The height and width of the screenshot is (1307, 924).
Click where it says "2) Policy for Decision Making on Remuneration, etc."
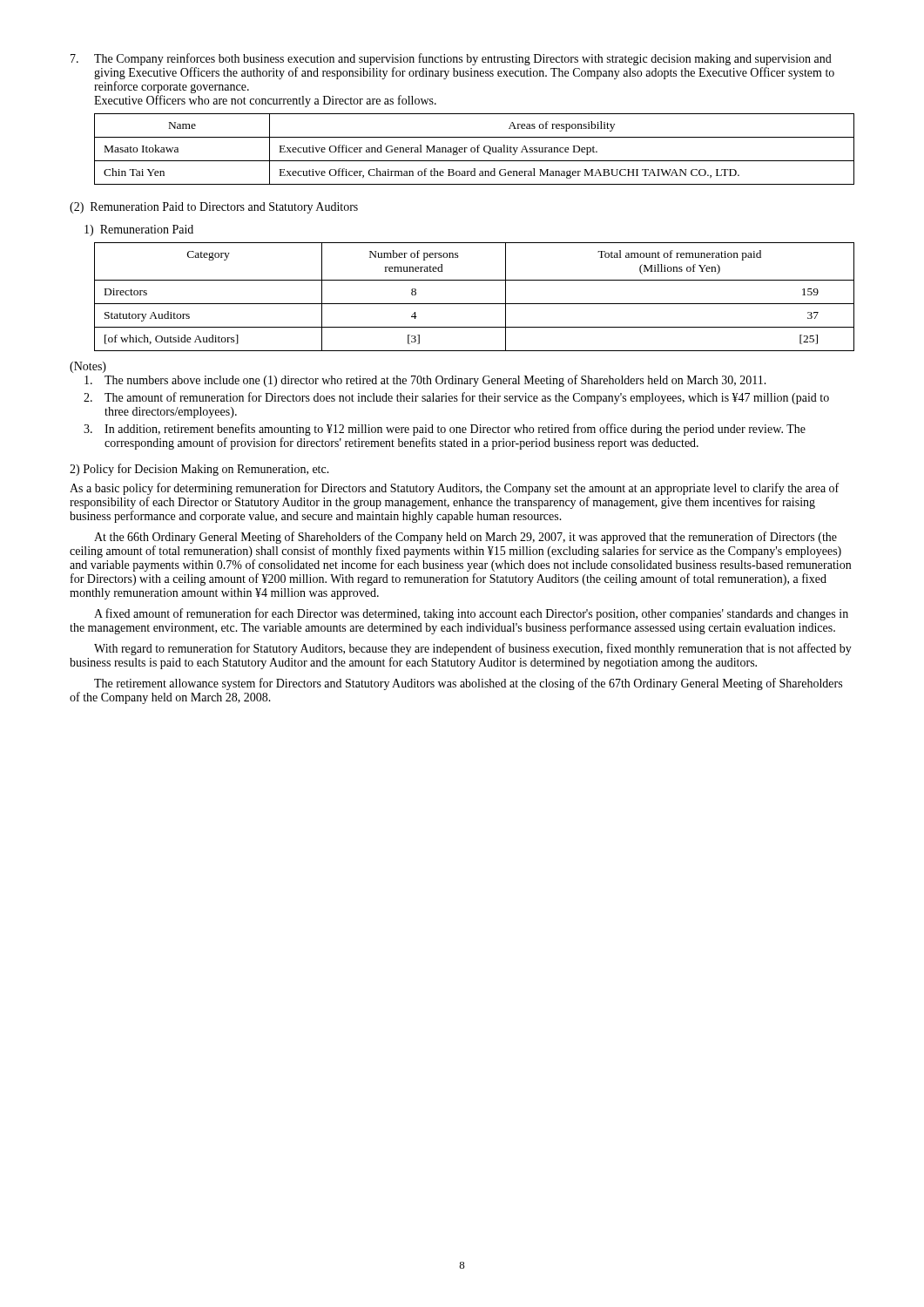pyautogui.click(x=200, y=469)
